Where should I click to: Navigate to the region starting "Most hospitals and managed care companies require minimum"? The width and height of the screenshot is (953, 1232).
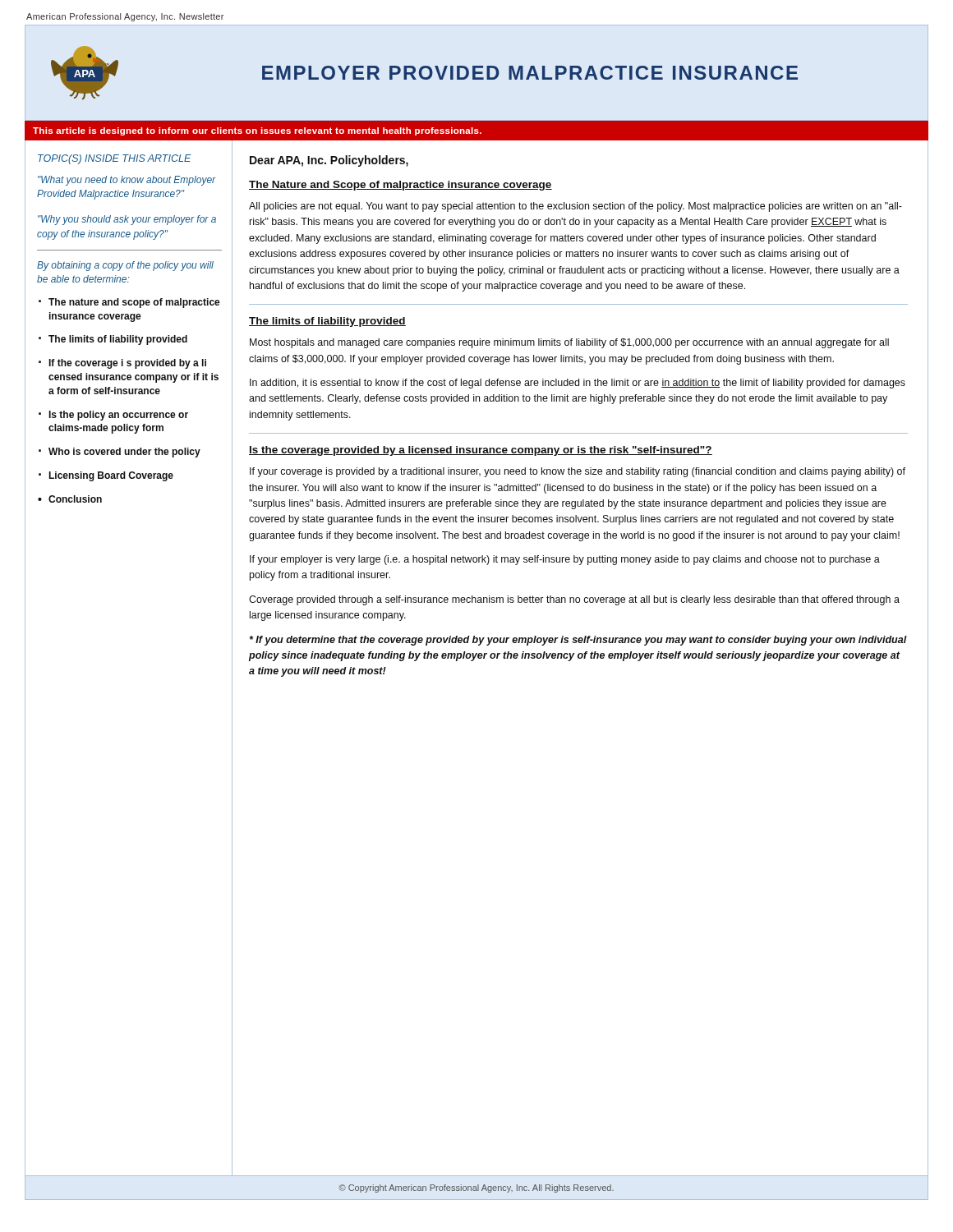pos(569,351)
